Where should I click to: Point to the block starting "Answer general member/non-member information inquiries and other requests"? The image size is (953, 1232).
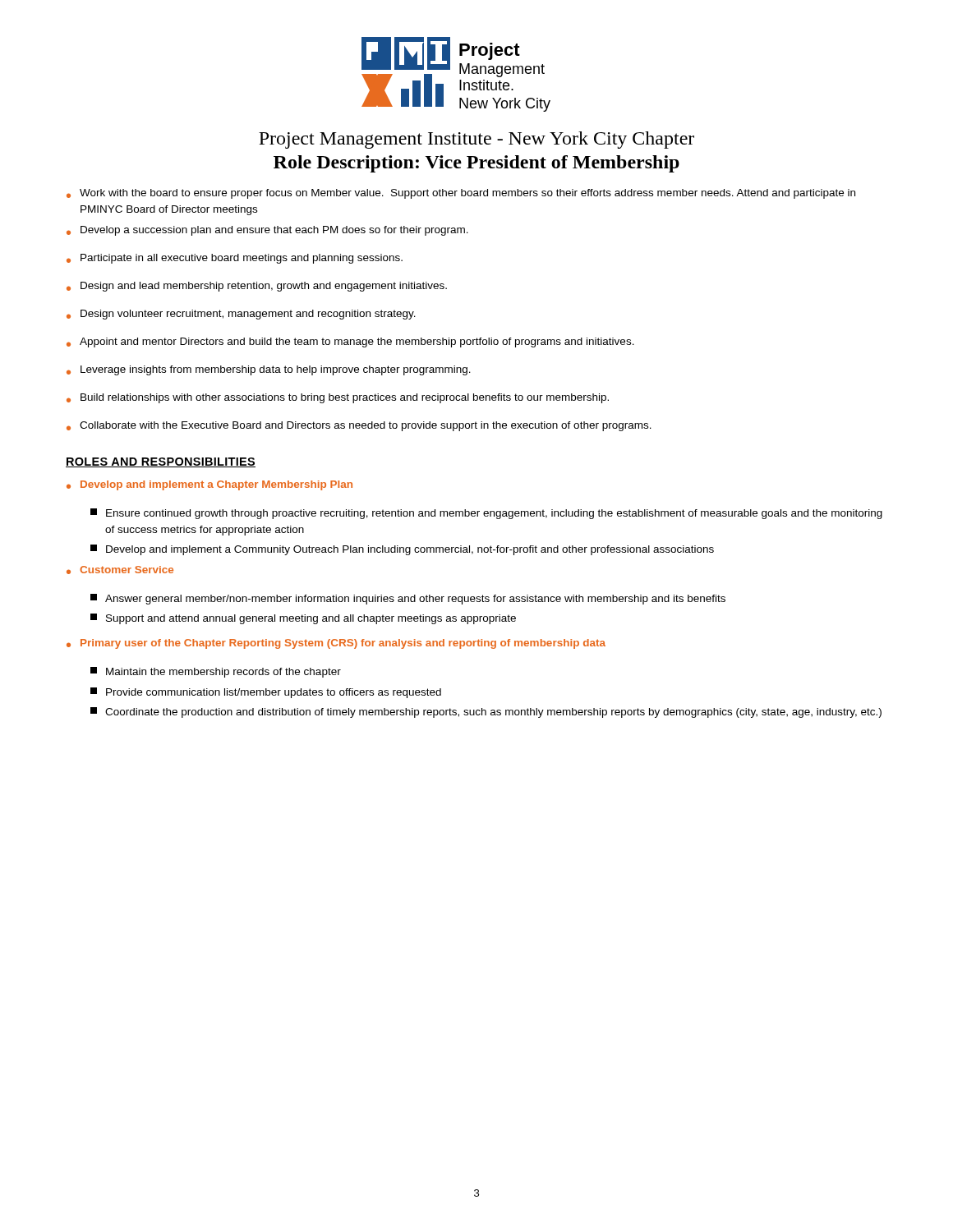(x=408, y=598)
